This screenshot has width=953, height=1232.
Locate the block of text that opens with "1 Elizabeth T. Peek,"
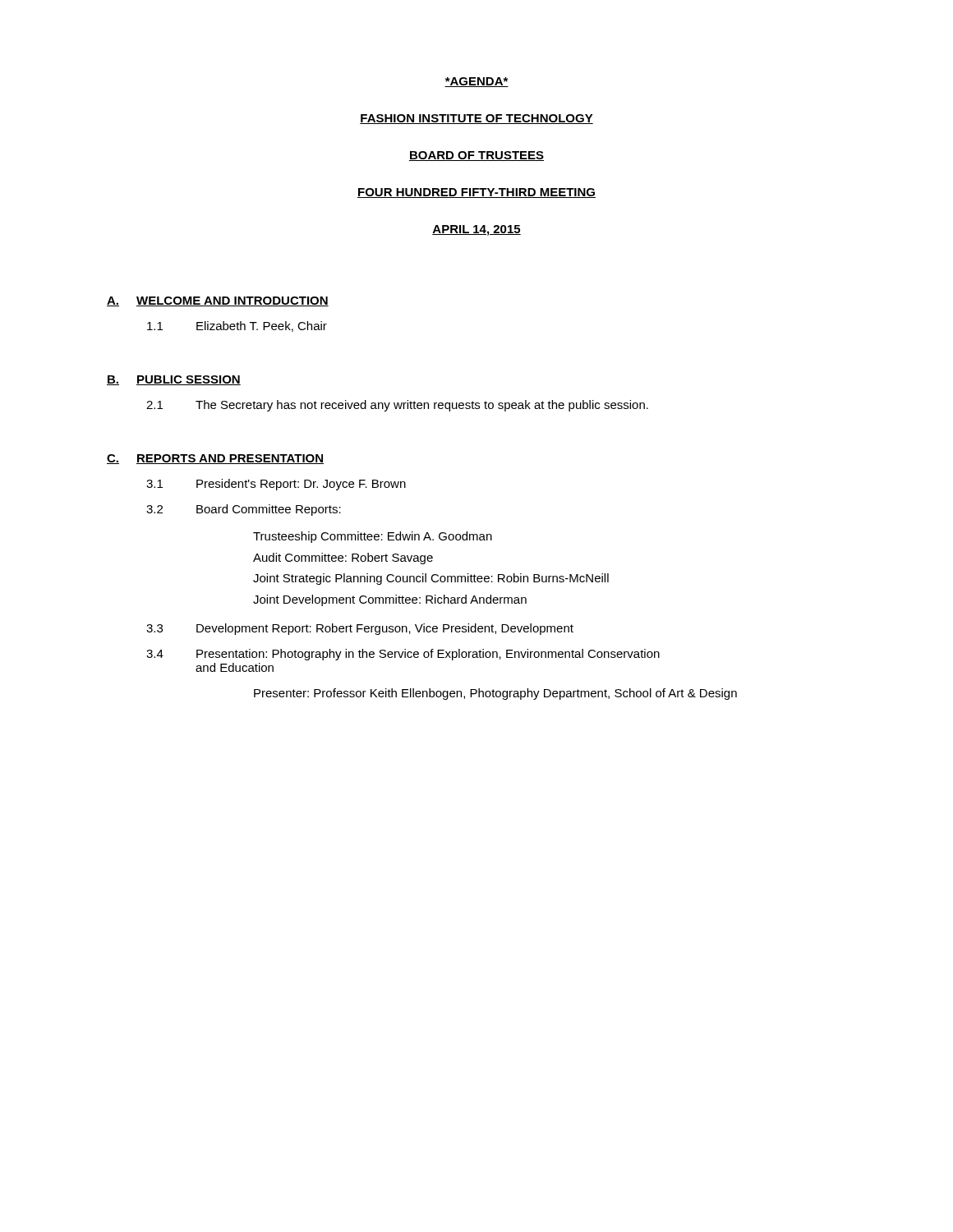[237, 326]
